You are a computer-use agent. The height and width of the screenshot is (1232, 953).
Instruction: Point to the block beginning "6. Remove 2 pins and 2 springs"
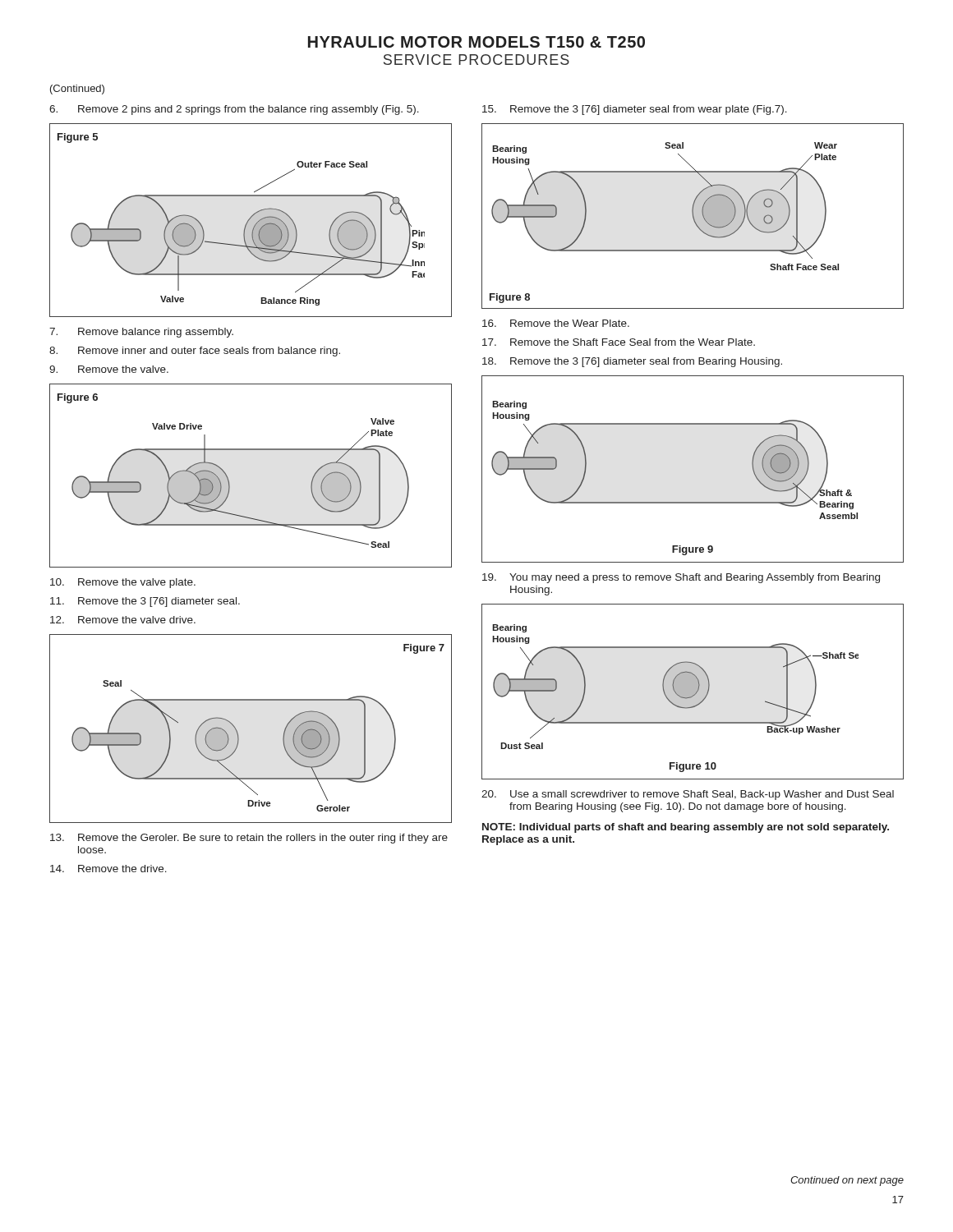tap(234, 109)
